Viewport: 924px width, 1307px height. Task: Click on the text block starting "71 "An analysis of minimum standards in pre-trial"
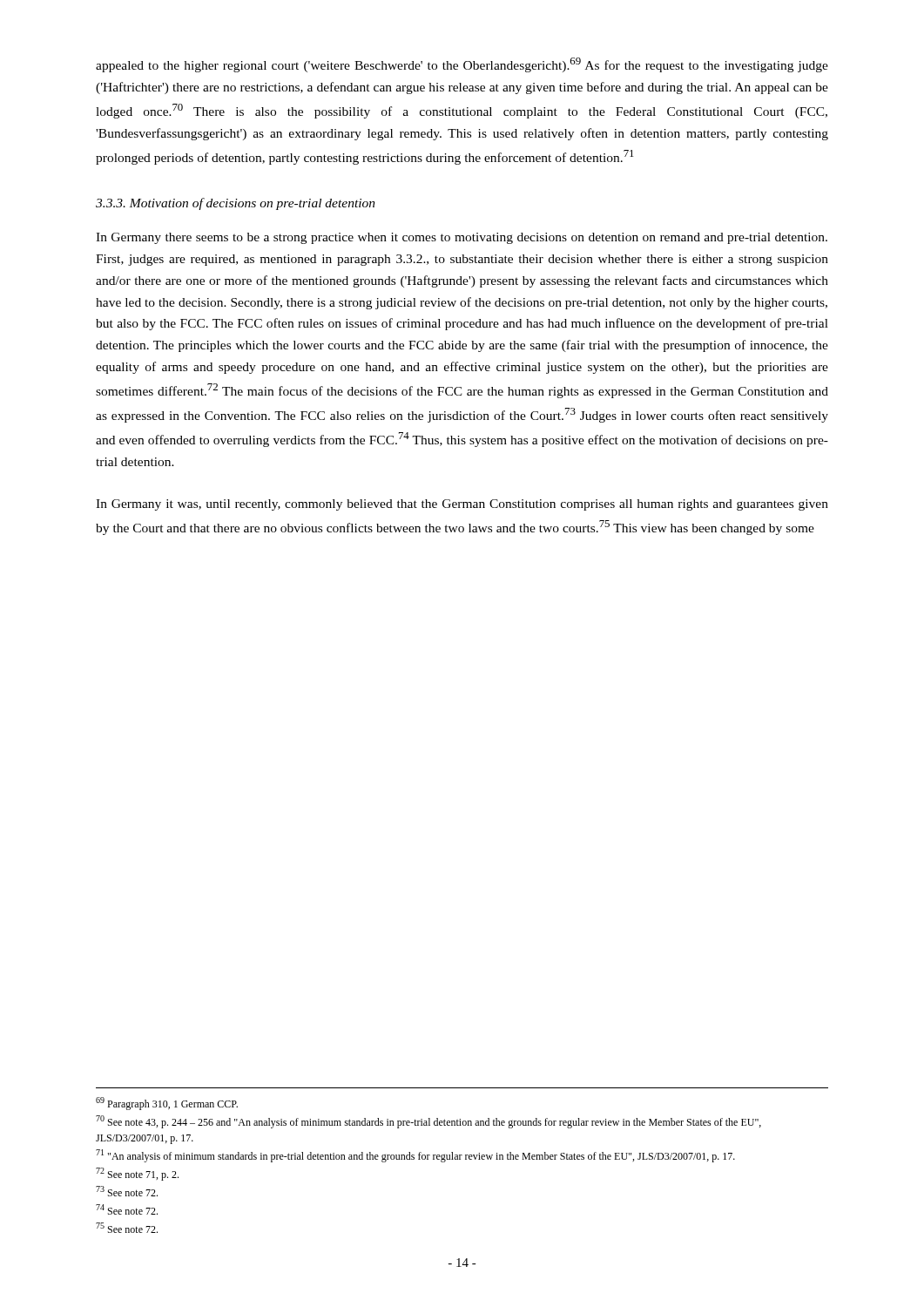tap(462, 1155)
